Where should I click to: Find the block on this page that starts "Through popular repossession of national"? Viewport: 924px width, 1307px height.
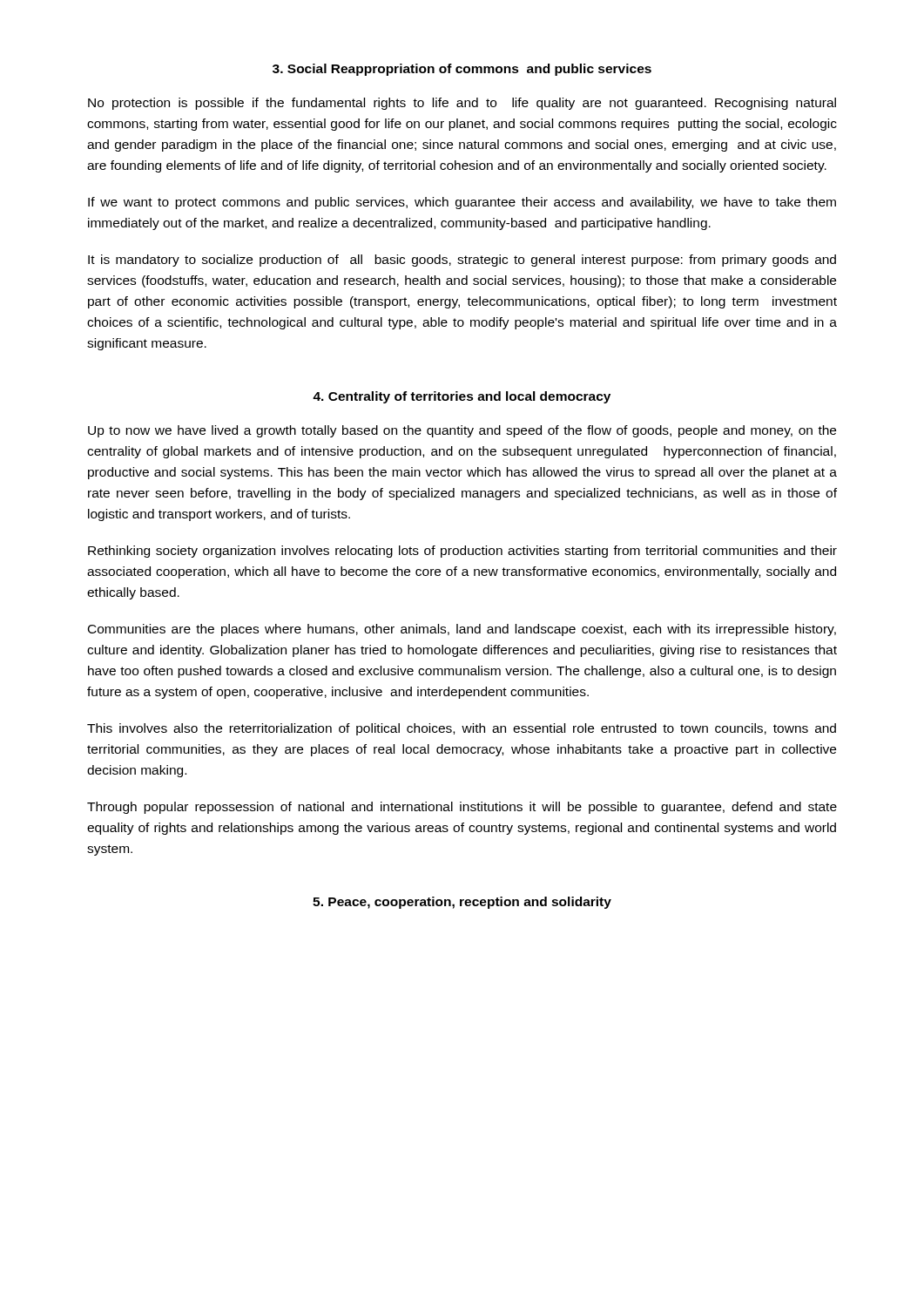pos(462,828)
